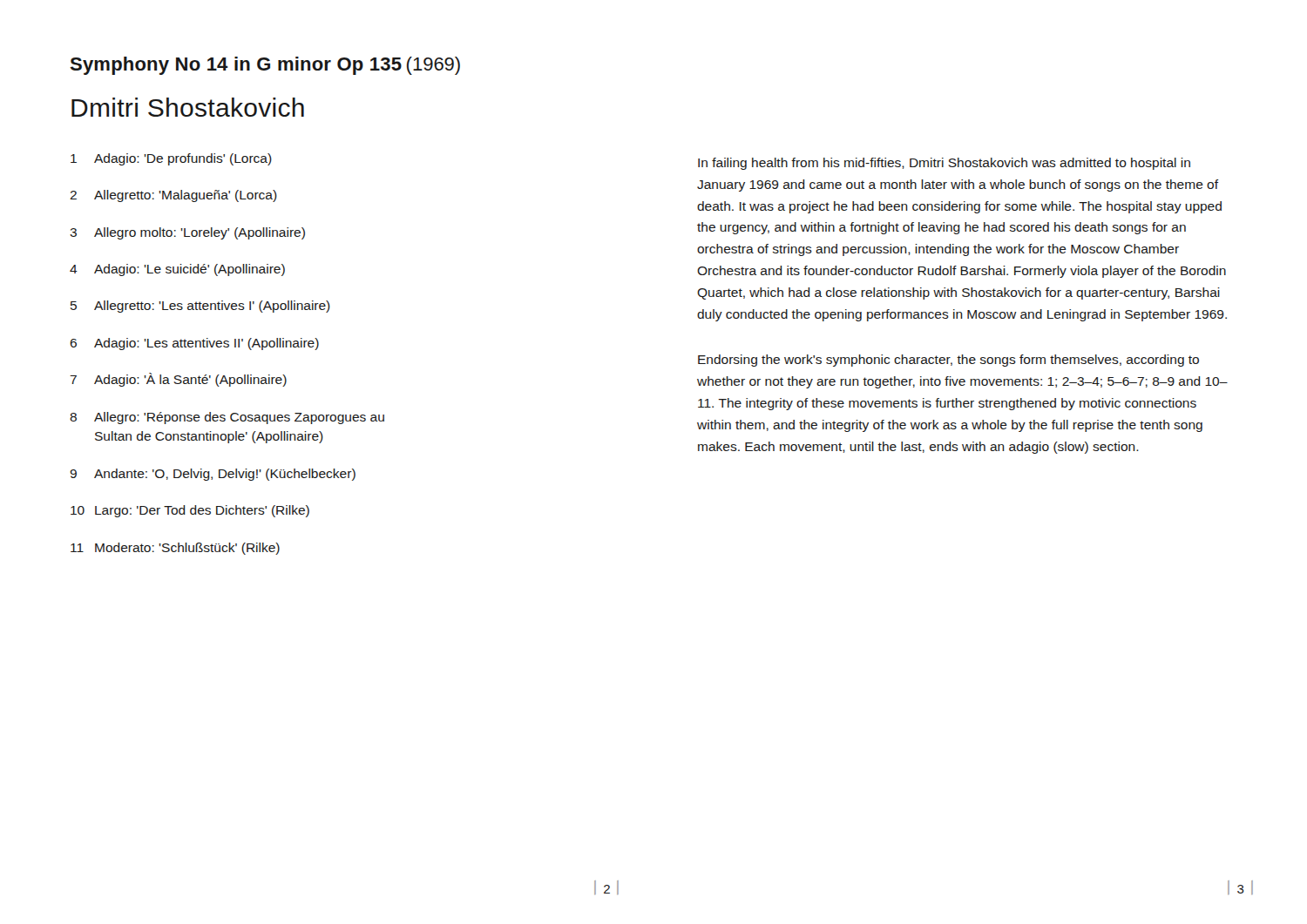
Task: Navigate to the text starting "Symphony No 14 in G minor Op"
Action: coord(265,64)
